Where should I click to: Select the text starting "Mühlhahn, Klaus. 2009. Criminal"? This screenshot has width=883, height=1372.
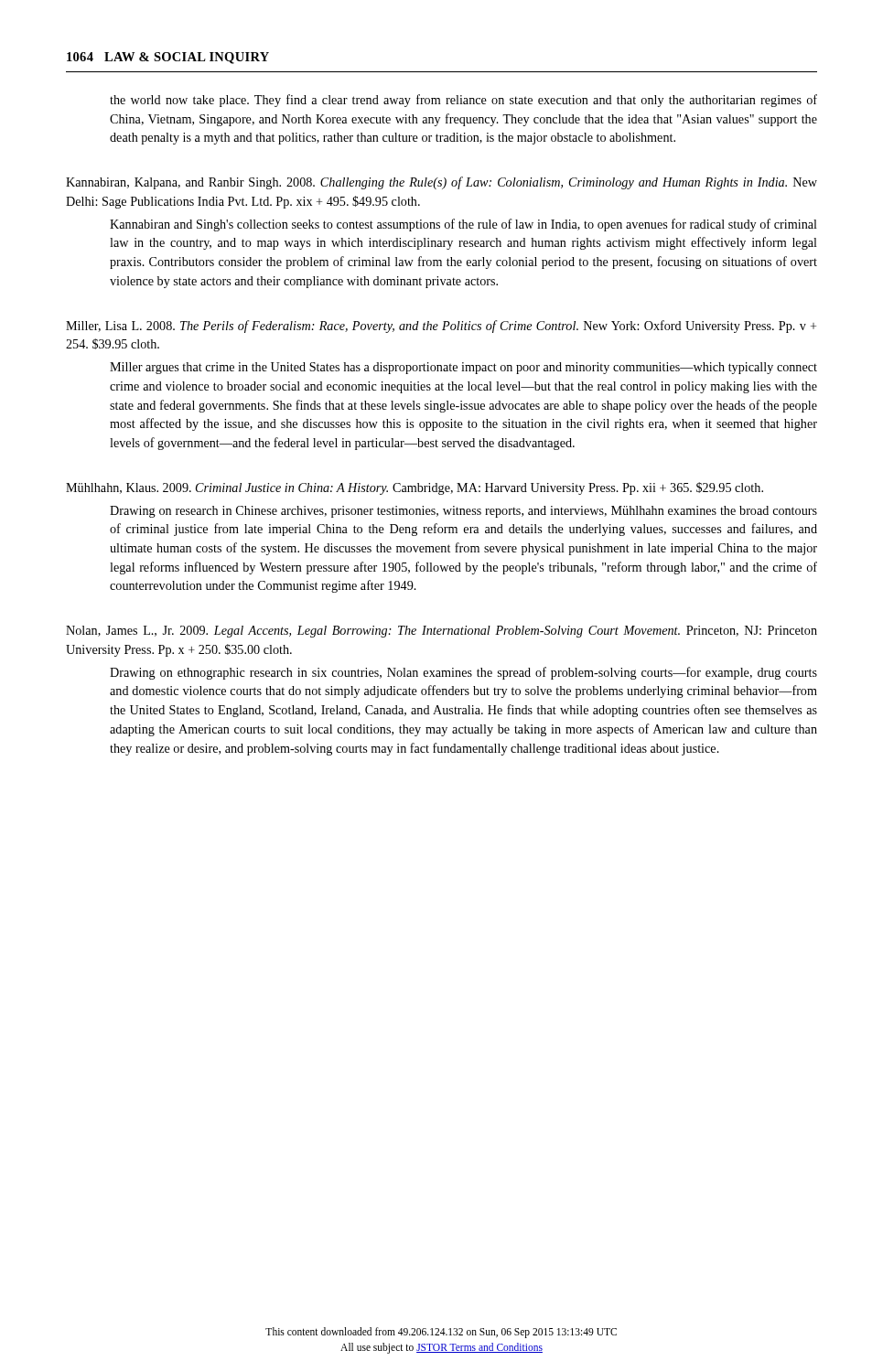[415, 487]
